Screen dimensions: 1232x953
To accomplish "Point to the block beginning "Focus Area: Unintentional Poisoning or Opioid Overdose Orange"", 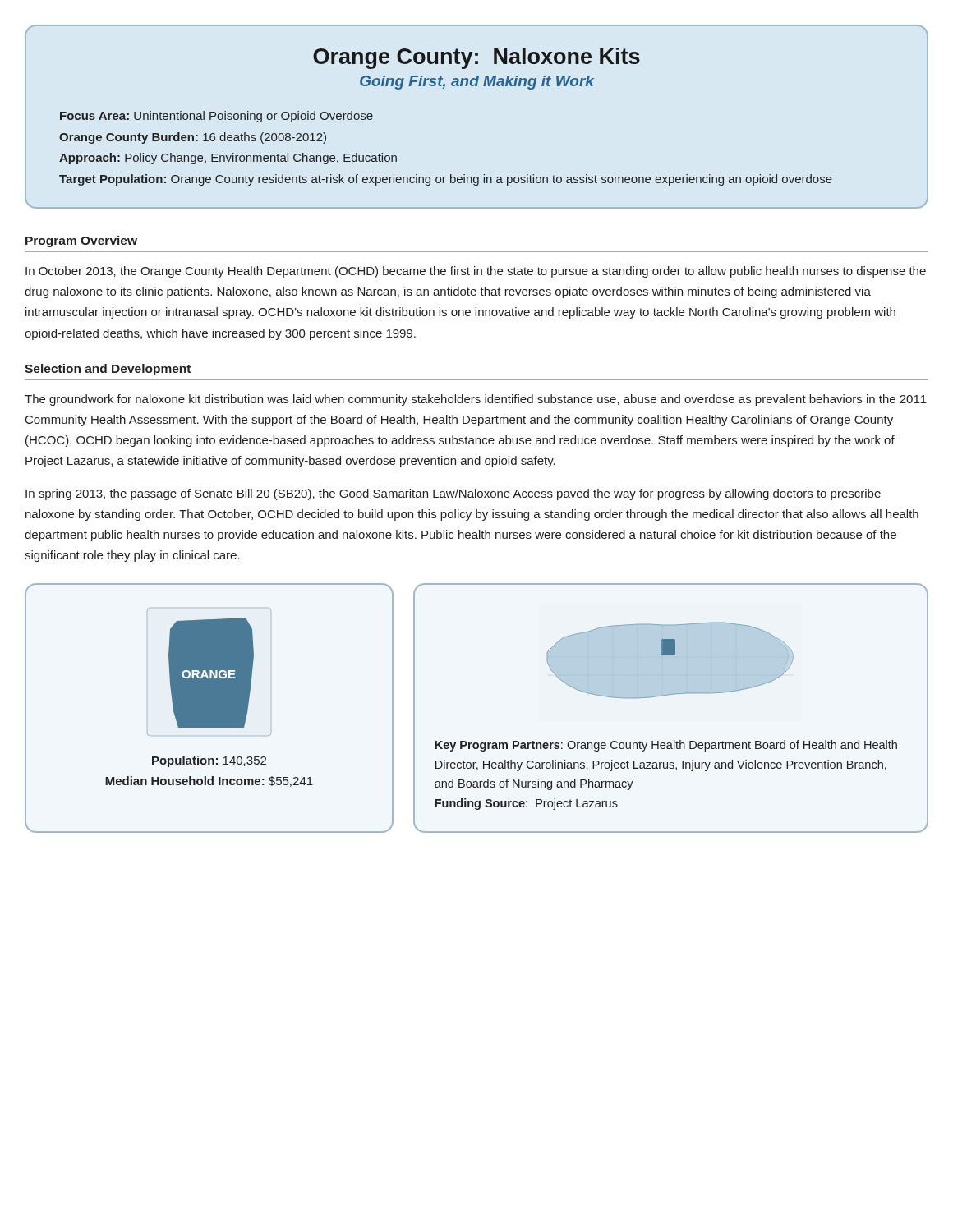I will pos(216,117).
